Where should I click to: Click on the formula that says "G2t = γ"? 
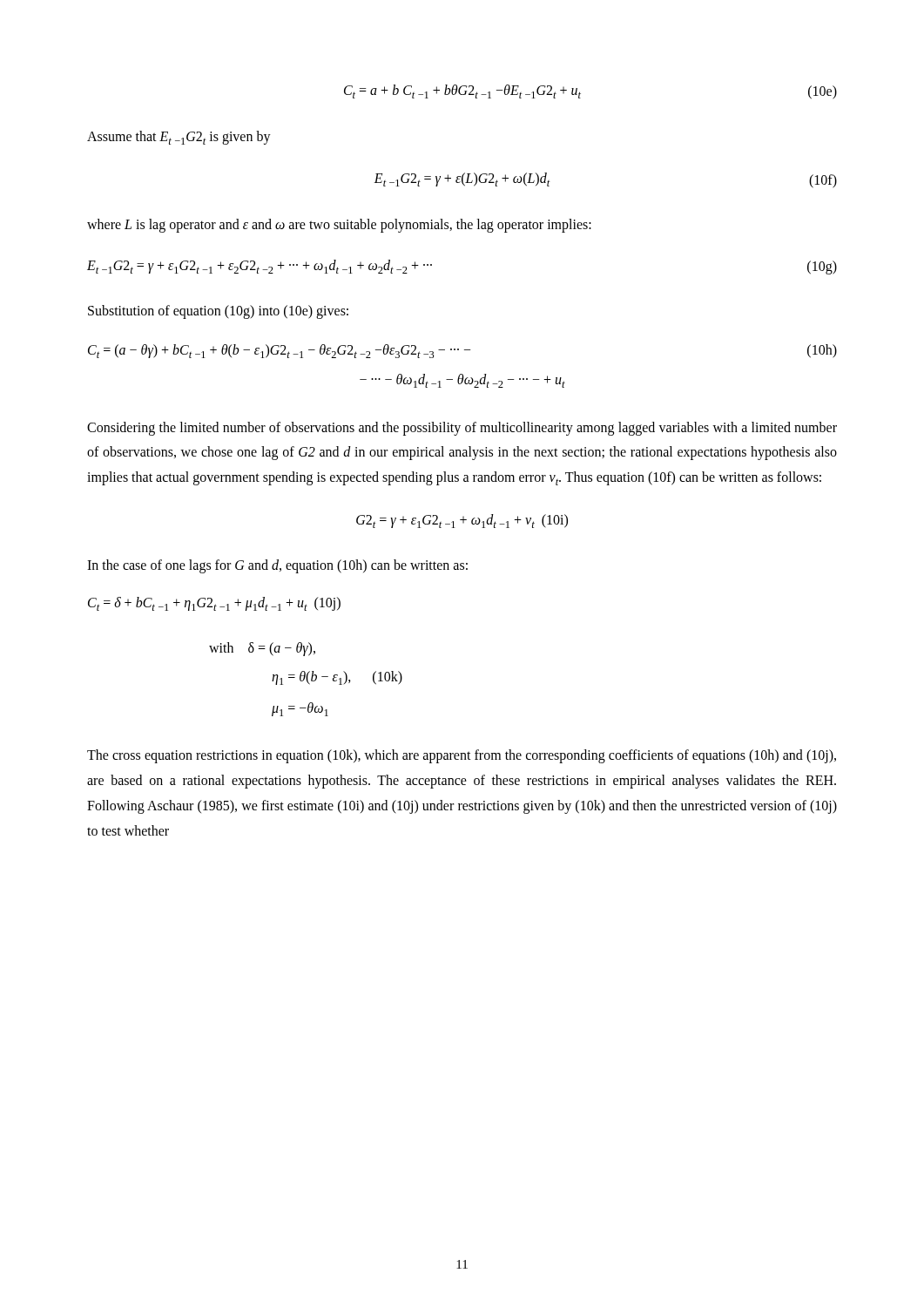pyautogui.click(x=462, y=521)
